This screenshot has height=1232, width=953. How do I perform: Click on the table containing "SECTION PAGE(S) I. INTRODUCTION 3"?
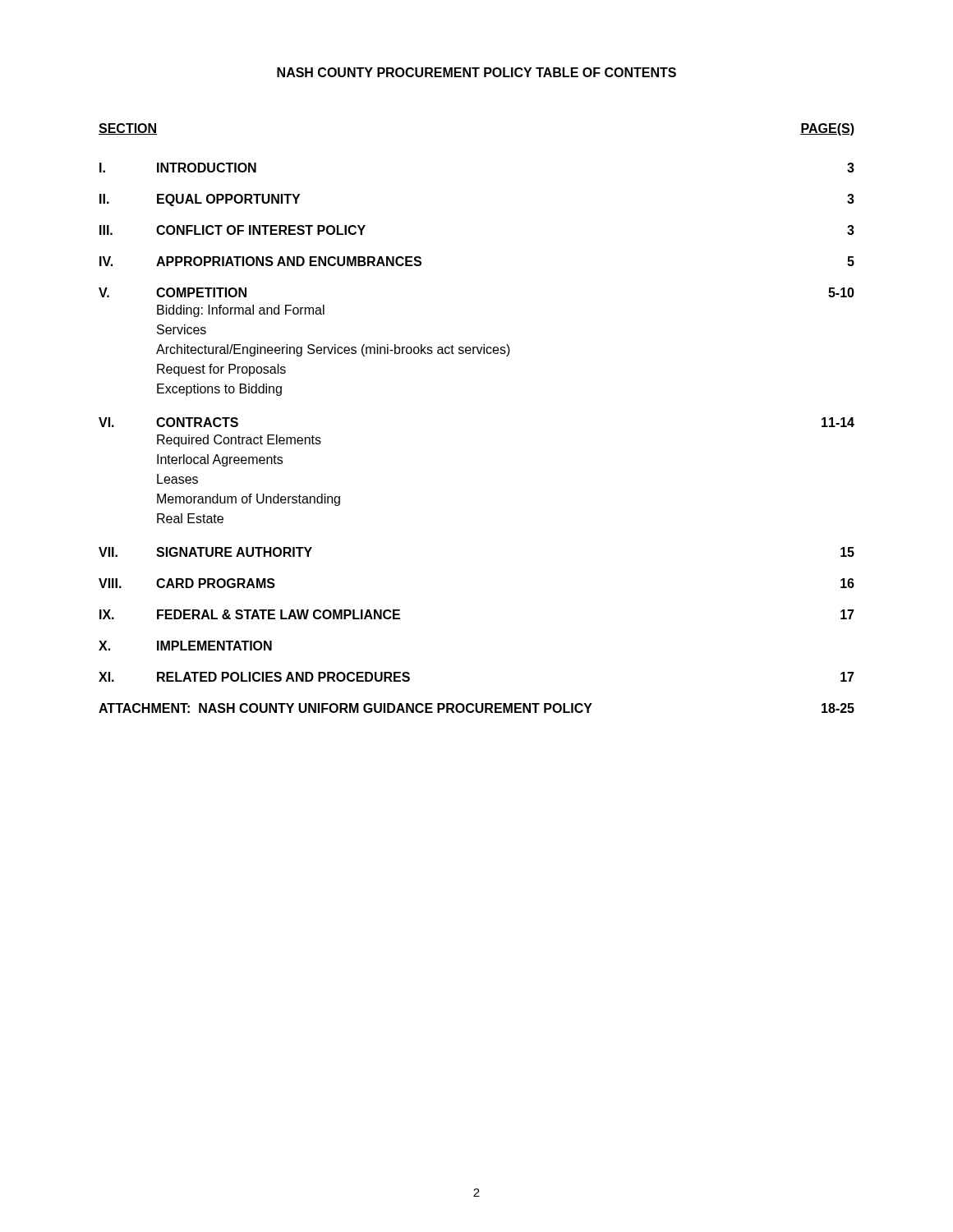[476, 419]
